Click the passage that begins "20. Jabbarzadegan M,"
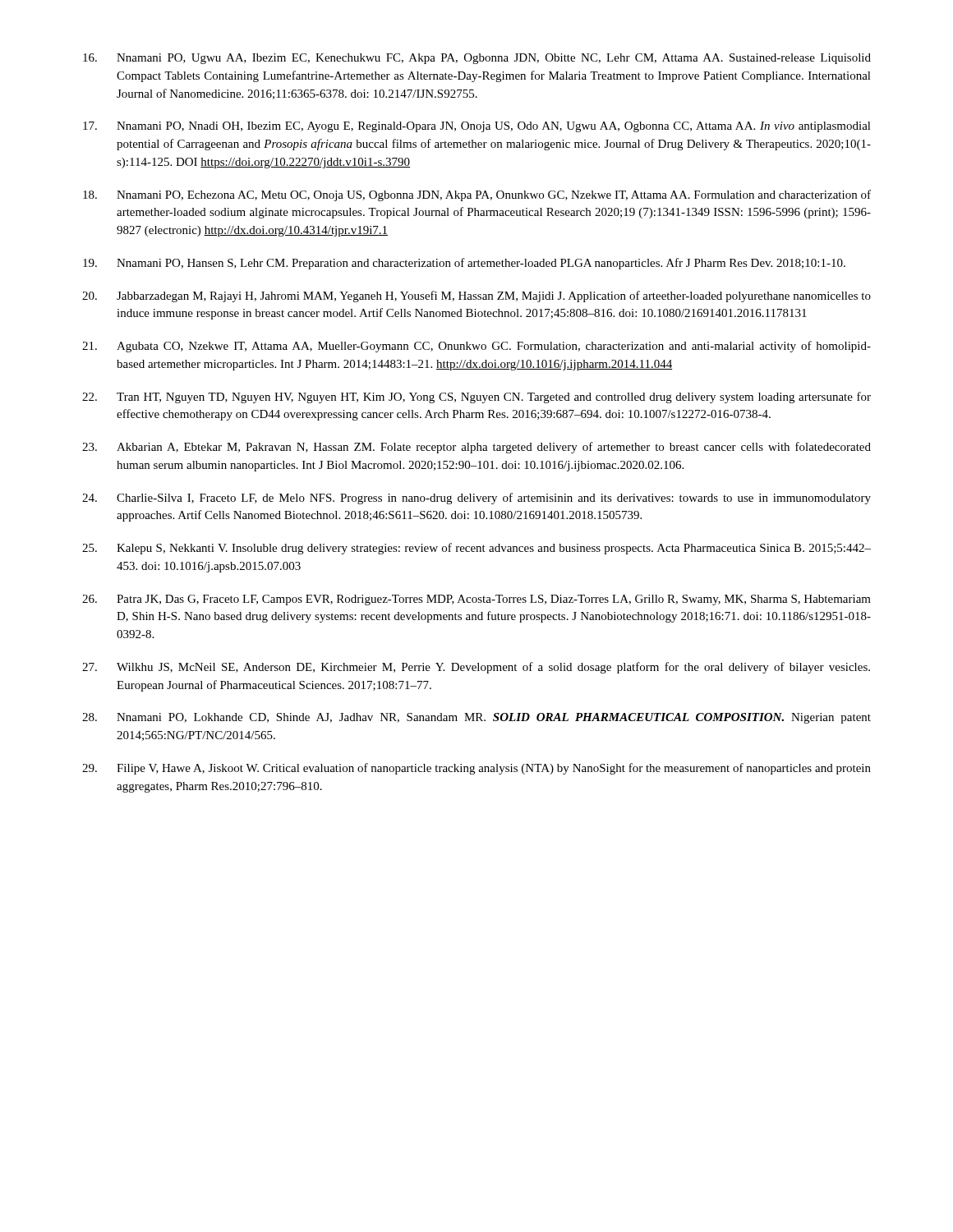The width and height of the screenshot is (953, 1232). [476, 305]
